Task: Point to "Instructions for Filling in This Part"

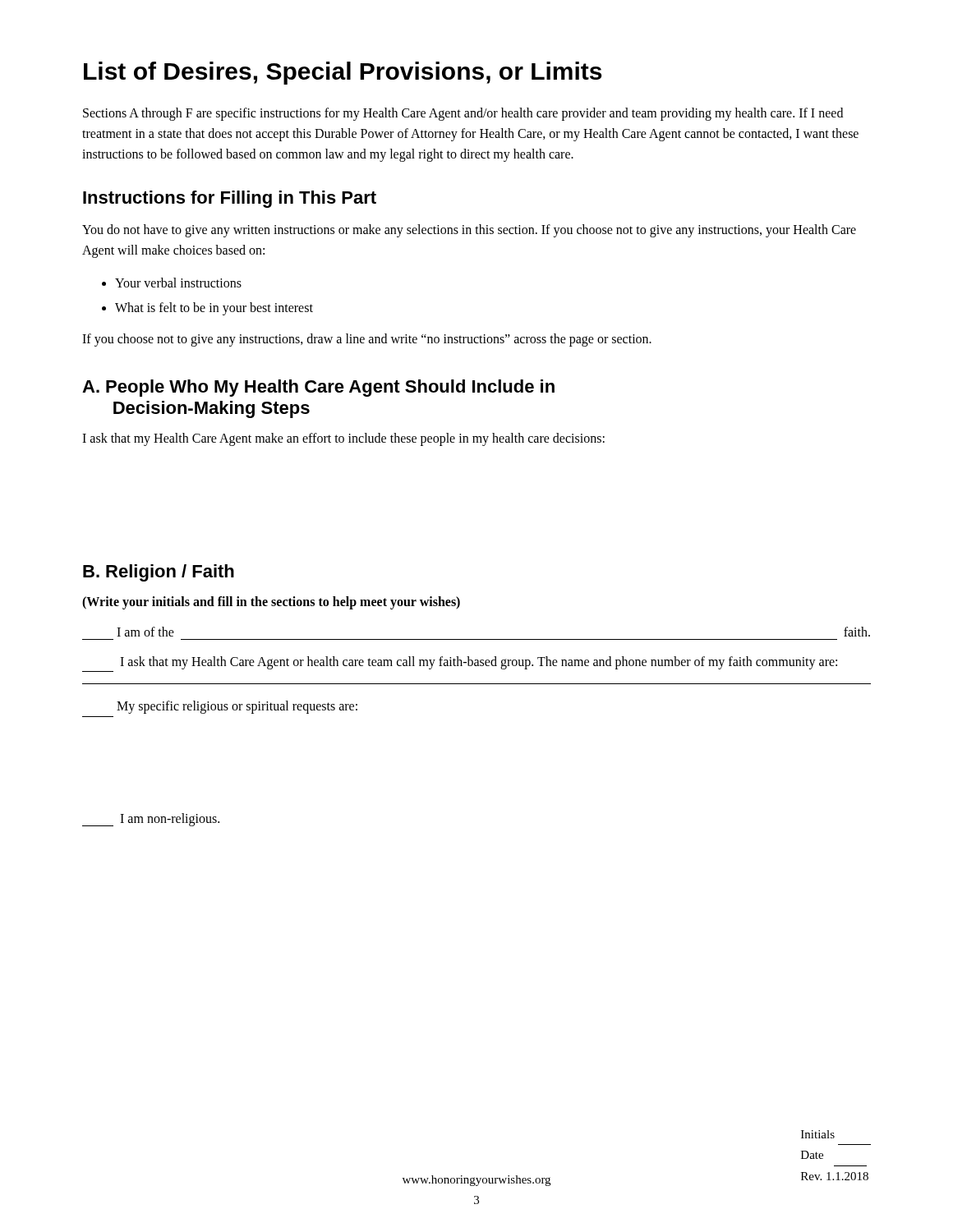Action: [x=230, y=199]
